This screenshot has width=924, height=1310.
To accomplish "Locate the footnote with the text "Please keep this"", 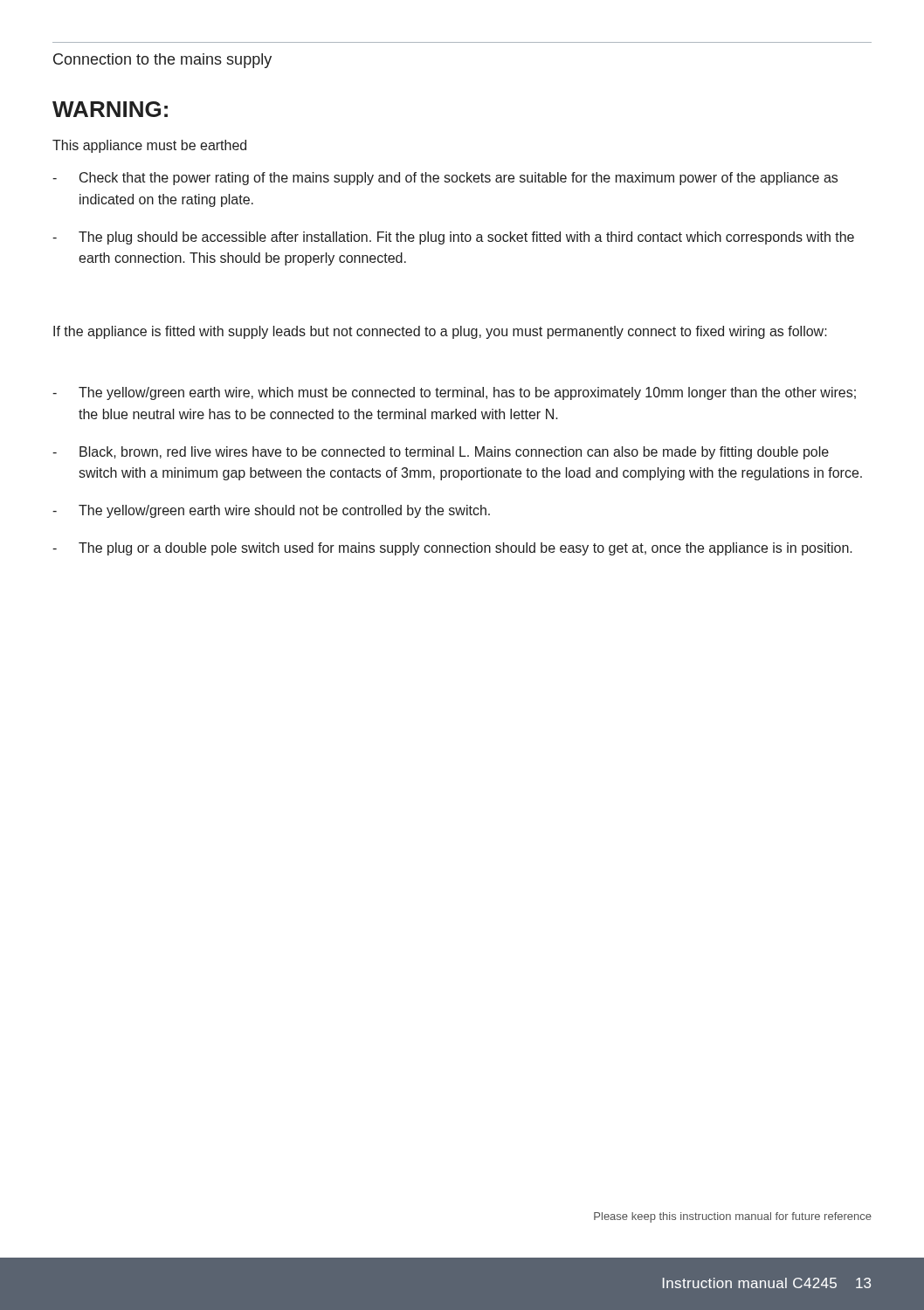I will 732,1216.
